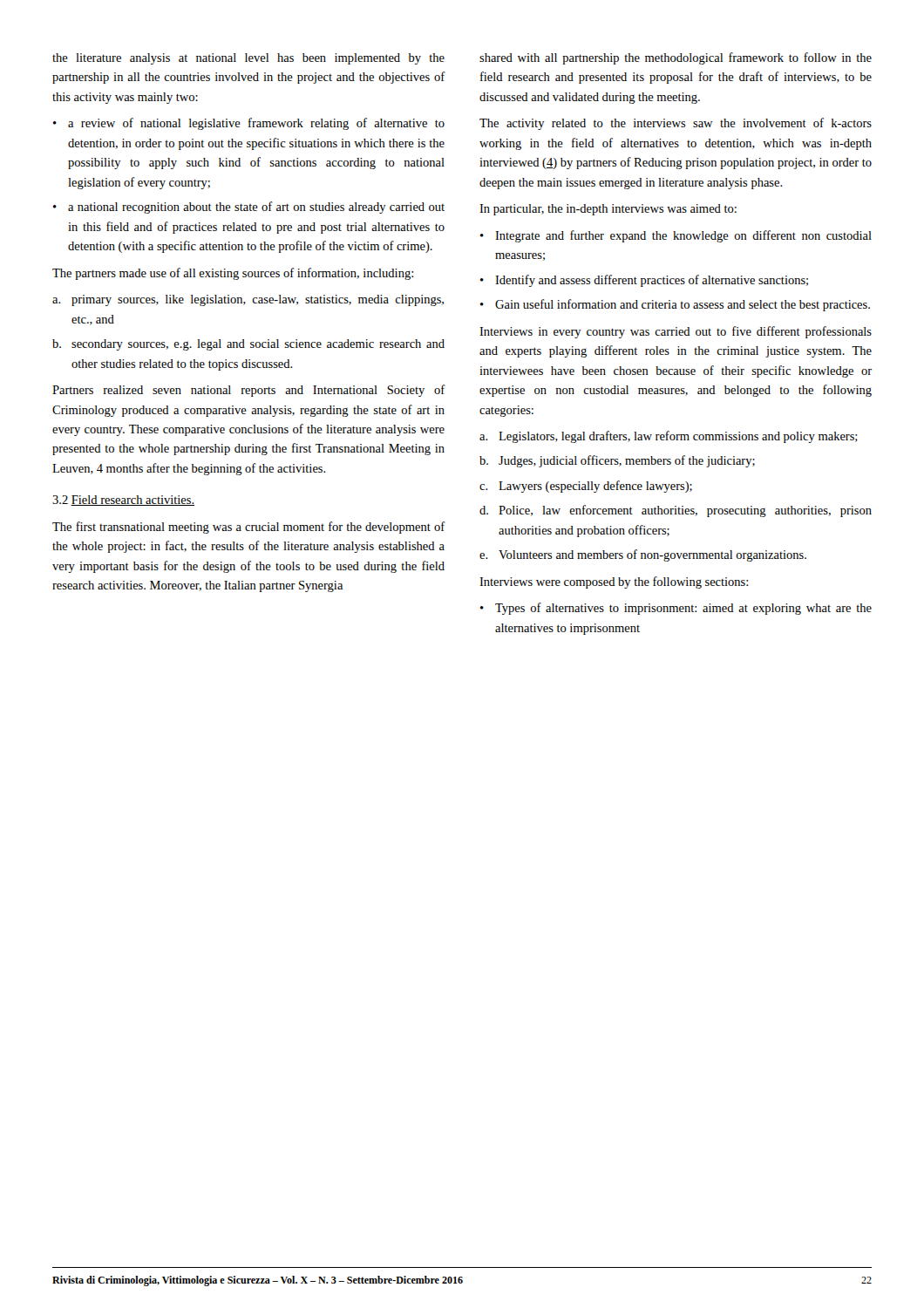Where is the passage that starts "Types of alternatives to imprisonment: aimed at exploring"?

676,618
